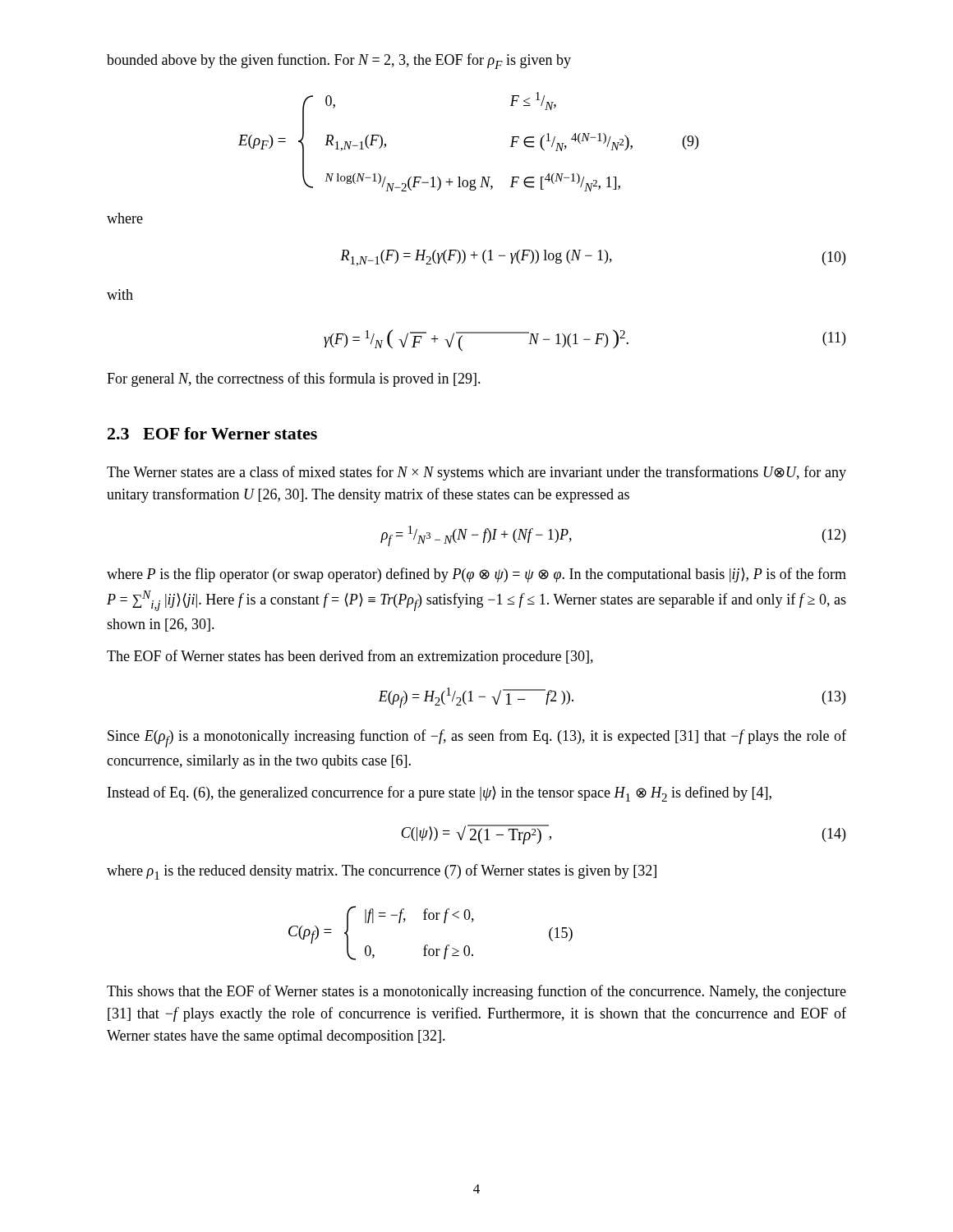Point to "2.3 EOF for Werner states"

click(x=212, y=433)
